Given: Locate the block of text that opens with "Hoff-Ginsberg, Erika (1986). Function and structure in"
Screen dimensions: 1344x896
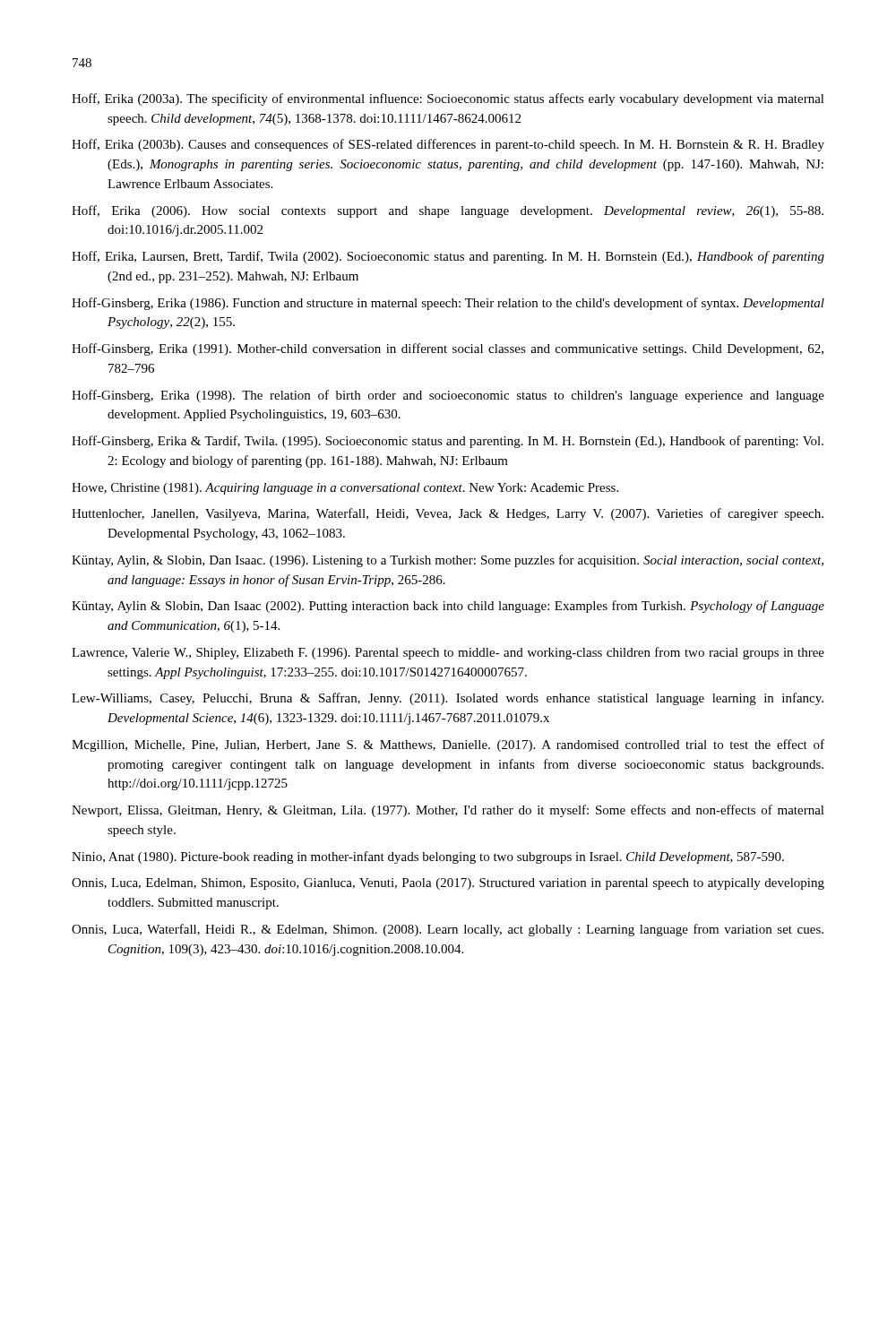Looking at the screenshot, I should (448, 312).
